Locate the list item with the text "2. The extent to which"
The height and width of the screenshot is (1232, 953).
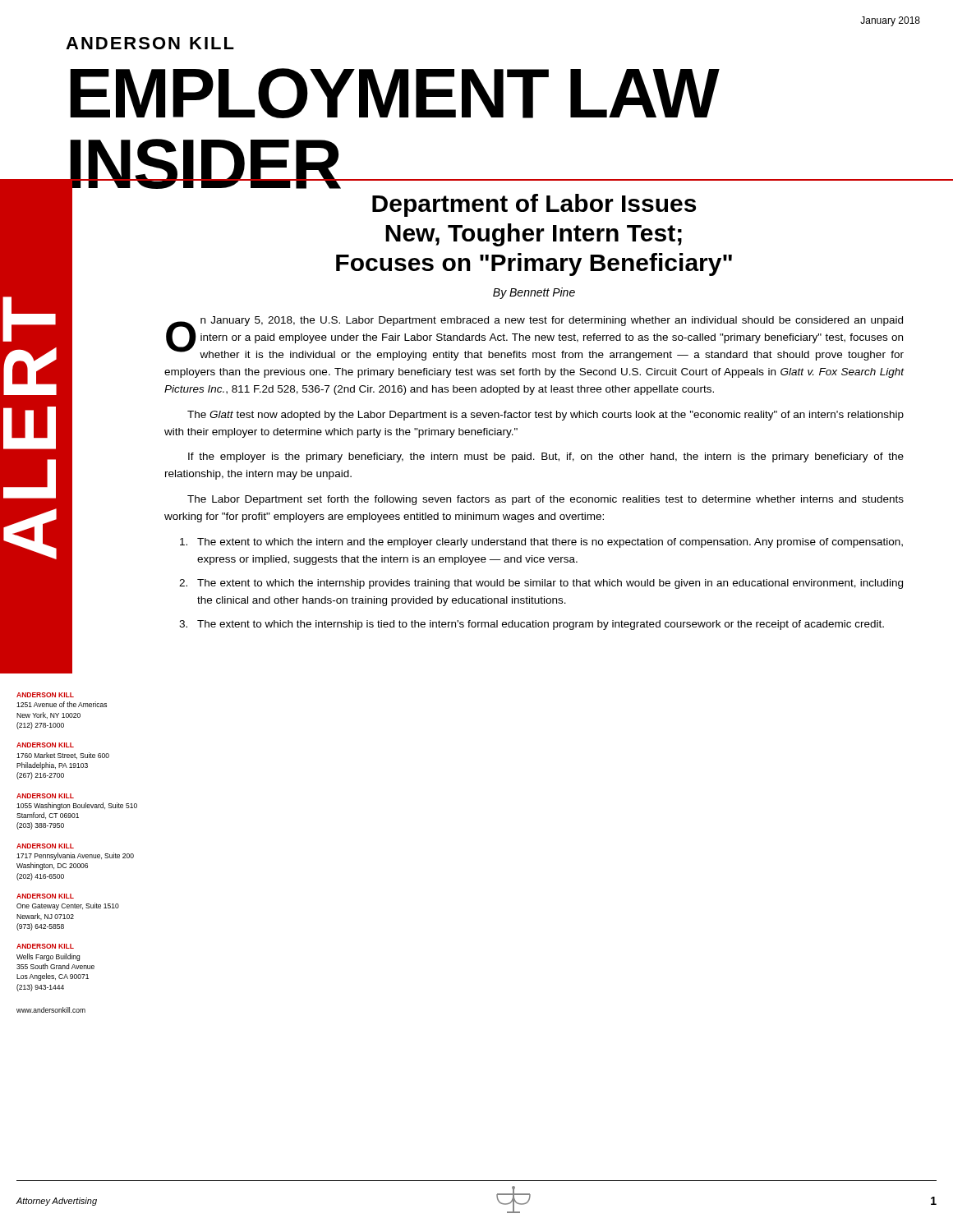(541, 592)
